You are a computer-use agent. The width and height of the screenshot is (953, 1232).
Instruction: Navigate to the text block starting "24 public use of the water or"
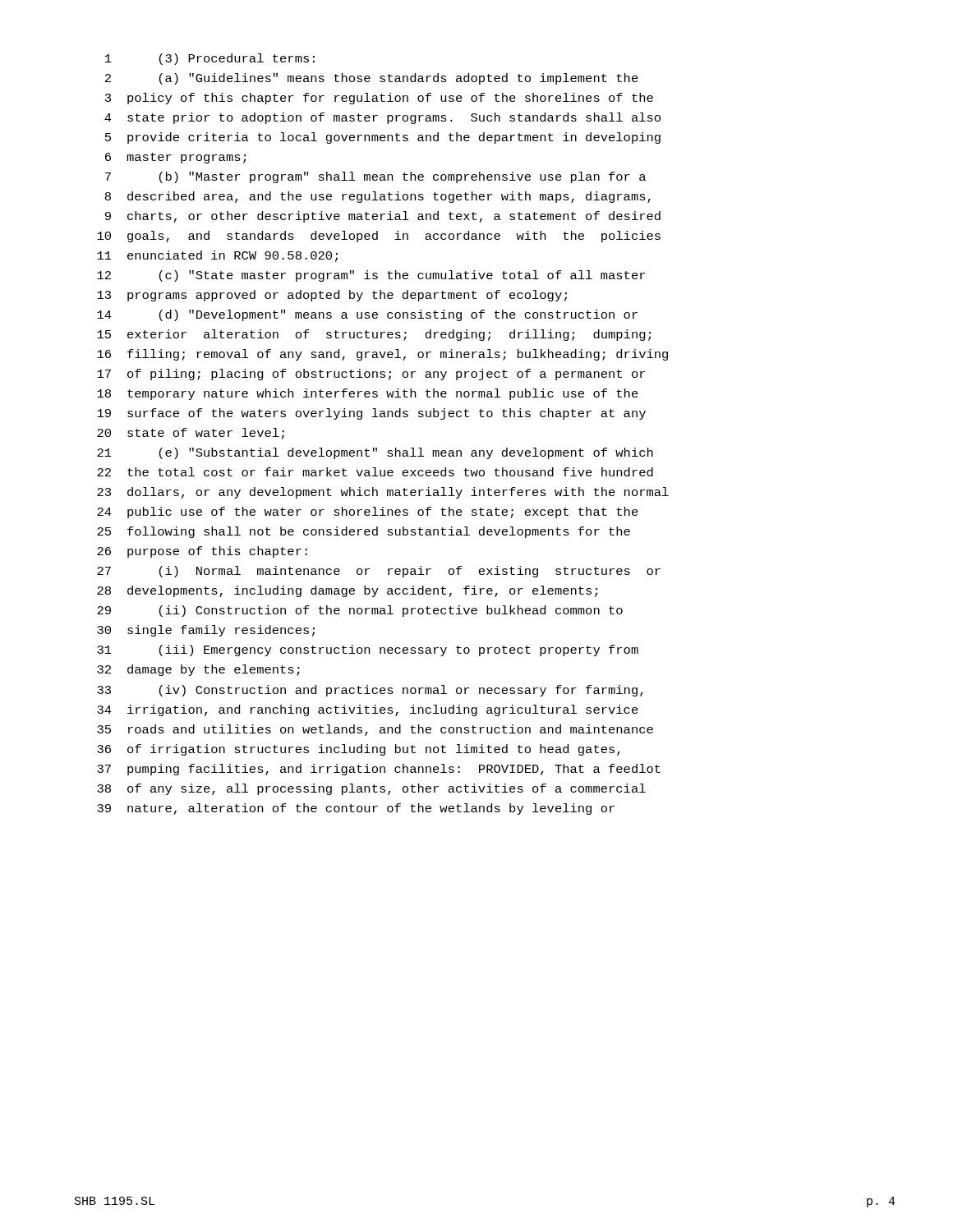485,513
